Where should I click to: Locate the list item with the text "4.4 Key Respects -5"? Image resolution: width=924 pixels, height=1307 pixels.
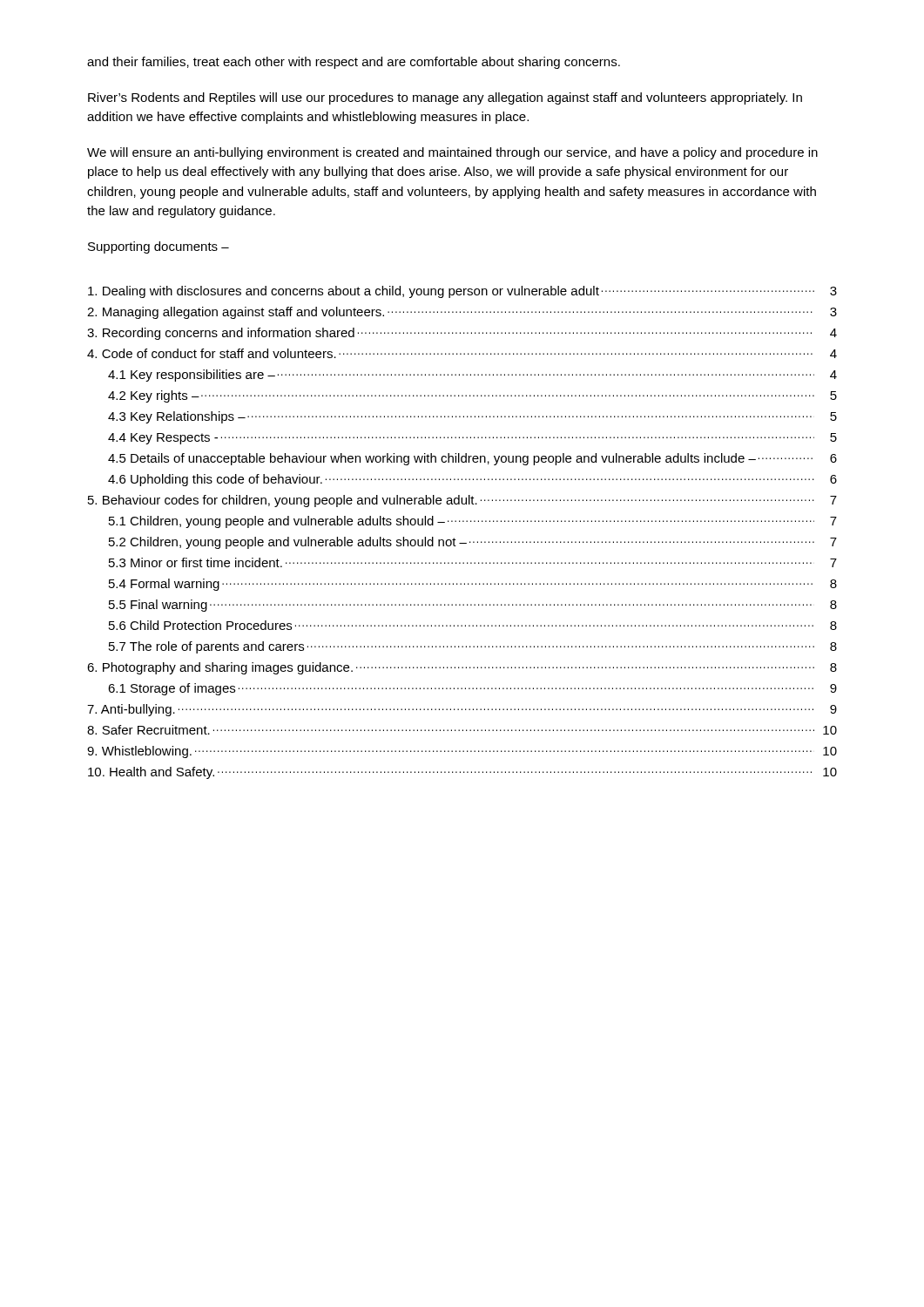pos(472,437)
